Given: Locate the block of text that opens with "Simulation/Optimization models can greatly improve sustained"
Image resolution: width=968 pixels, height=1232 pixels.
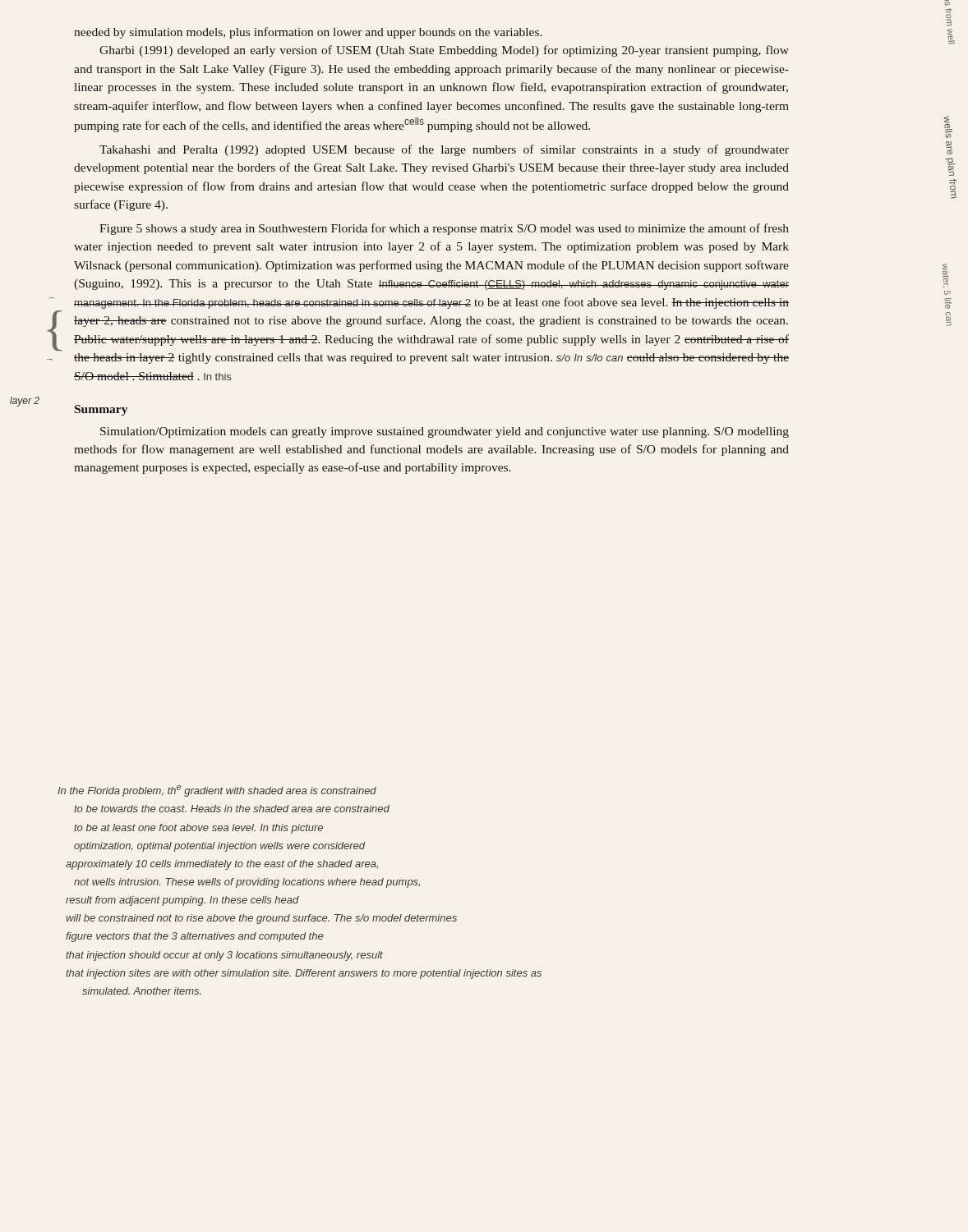Looking at the screenshot, I should 431,449.
